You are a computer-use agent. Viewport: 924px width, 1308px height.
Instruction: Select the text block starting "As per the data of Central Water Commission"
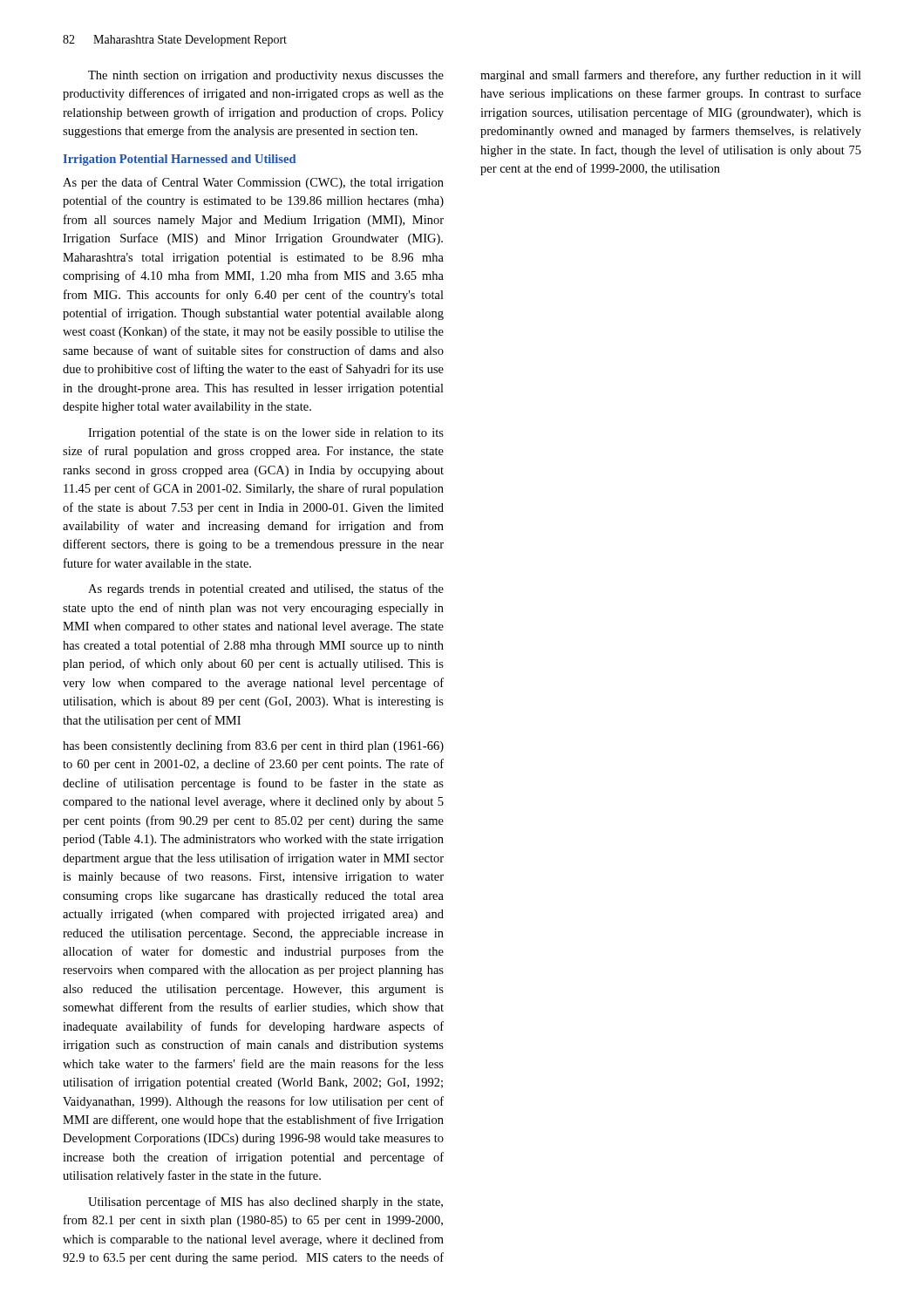click(x=253, y=452)
